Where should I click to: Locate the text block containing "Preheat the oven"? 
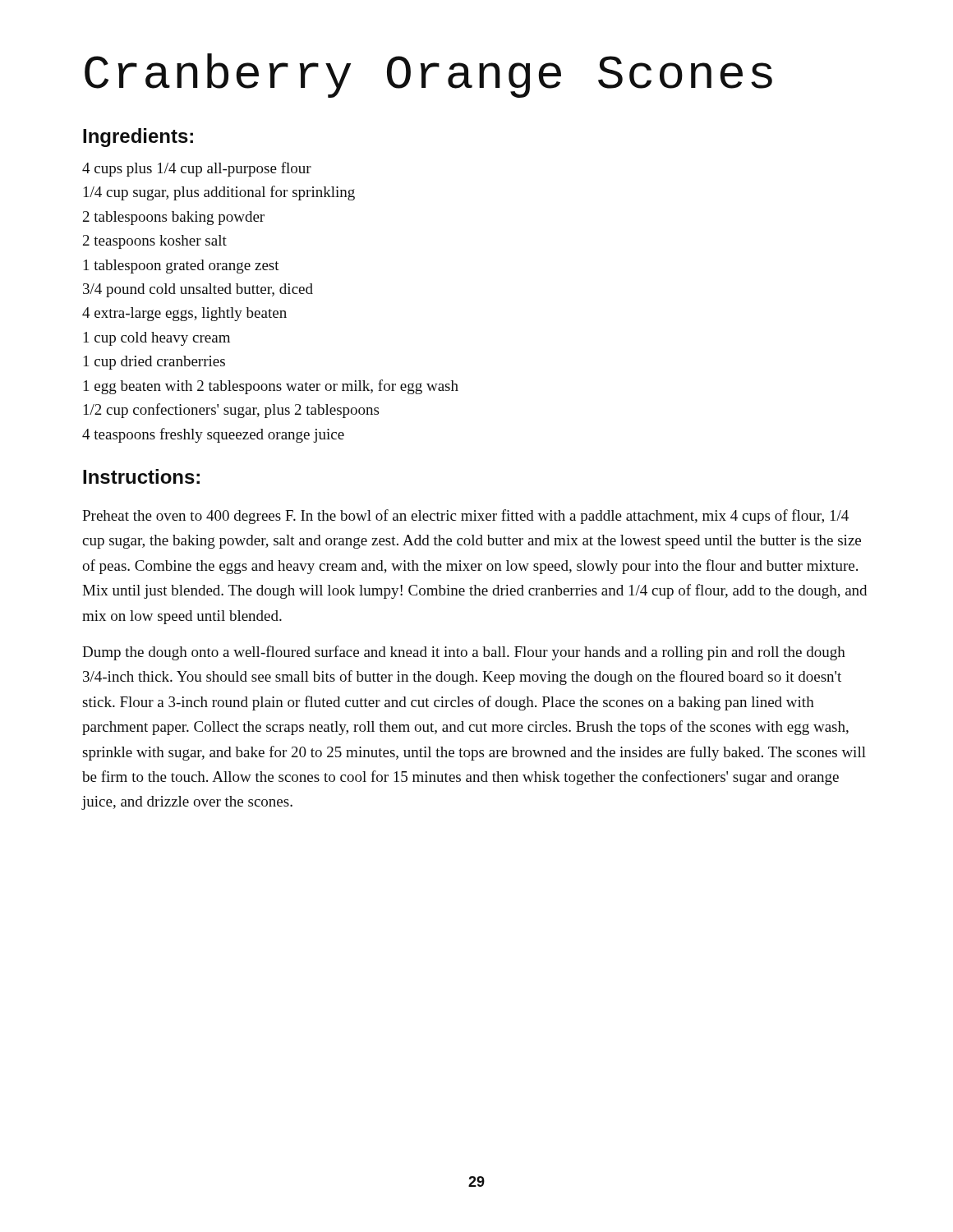[x=475, y=565]
